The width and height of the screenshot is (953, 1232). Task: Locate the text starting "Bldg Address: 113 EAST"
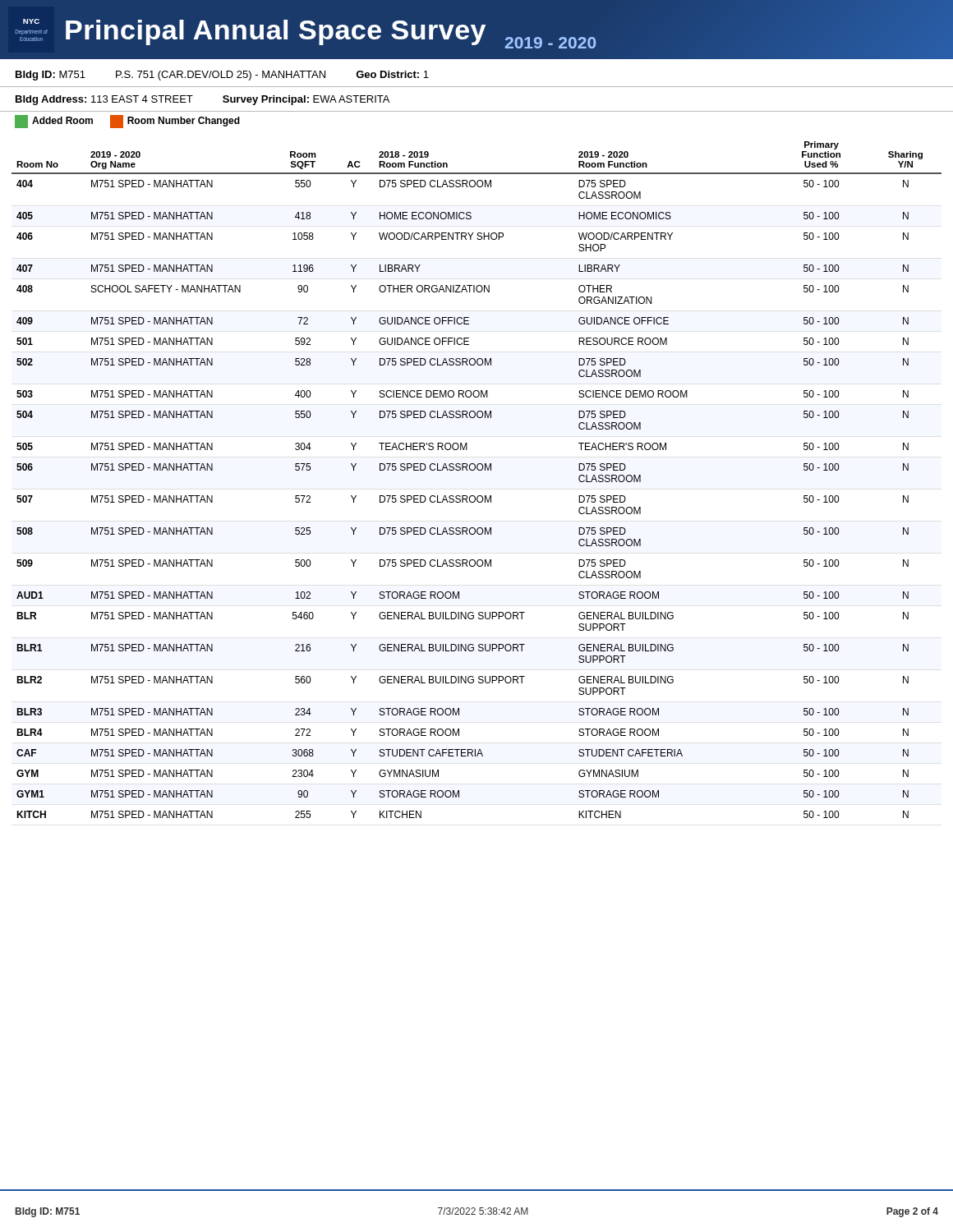(202, 99)
